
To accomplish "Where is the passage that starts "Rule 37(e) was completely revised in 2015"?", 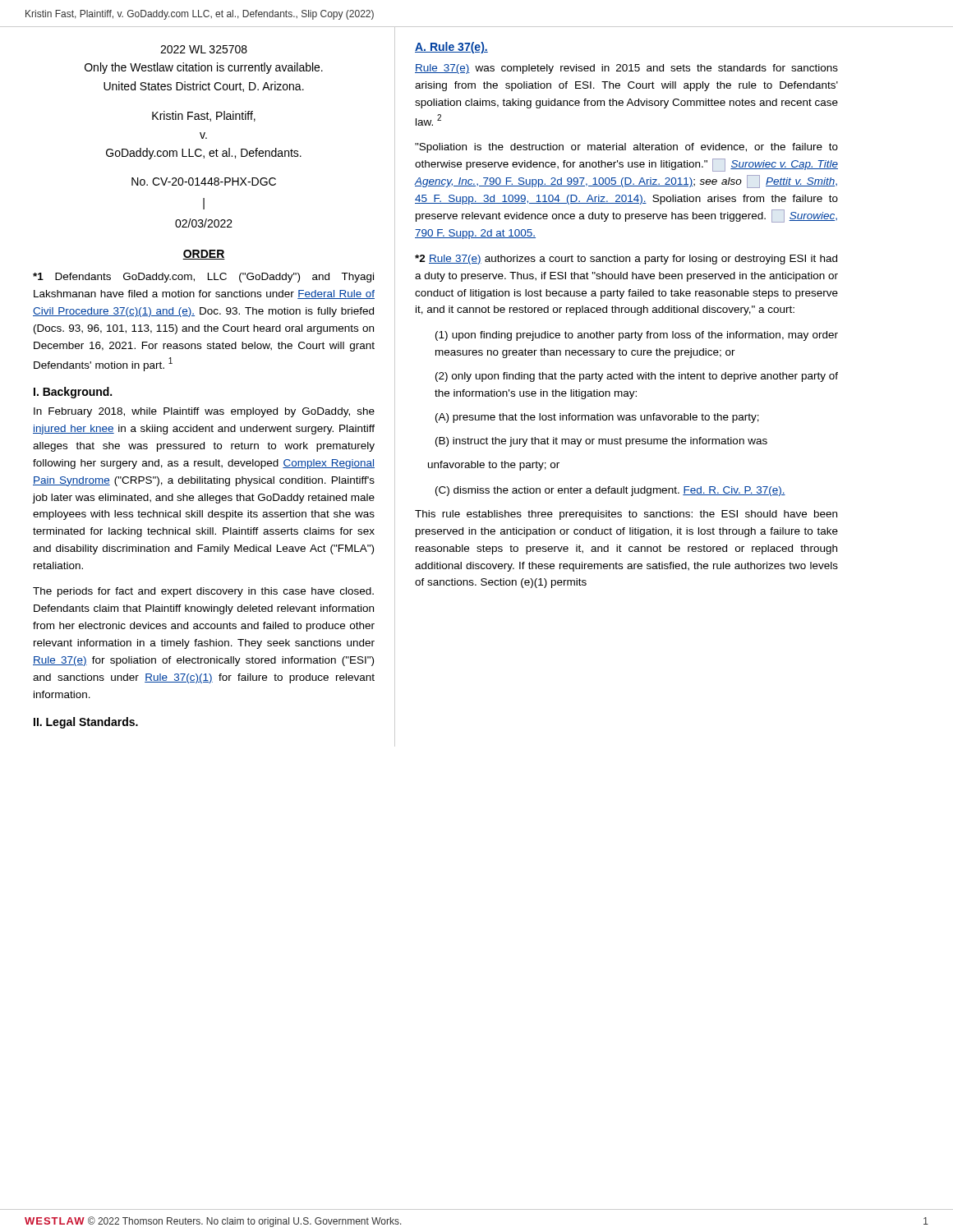I will tap(626, 95).
